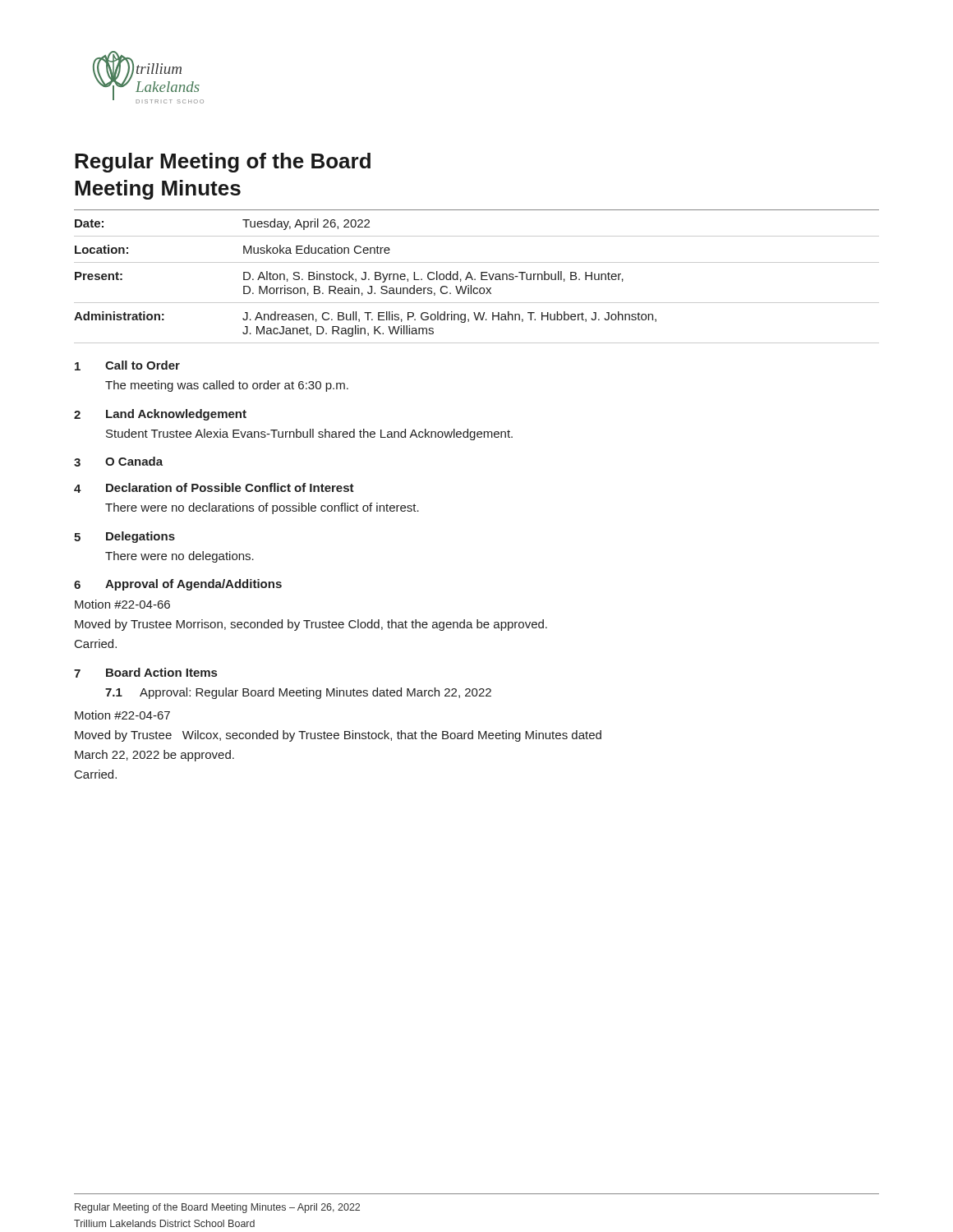Select the logo
953x1232 pixels.
[x=140, y=87]
